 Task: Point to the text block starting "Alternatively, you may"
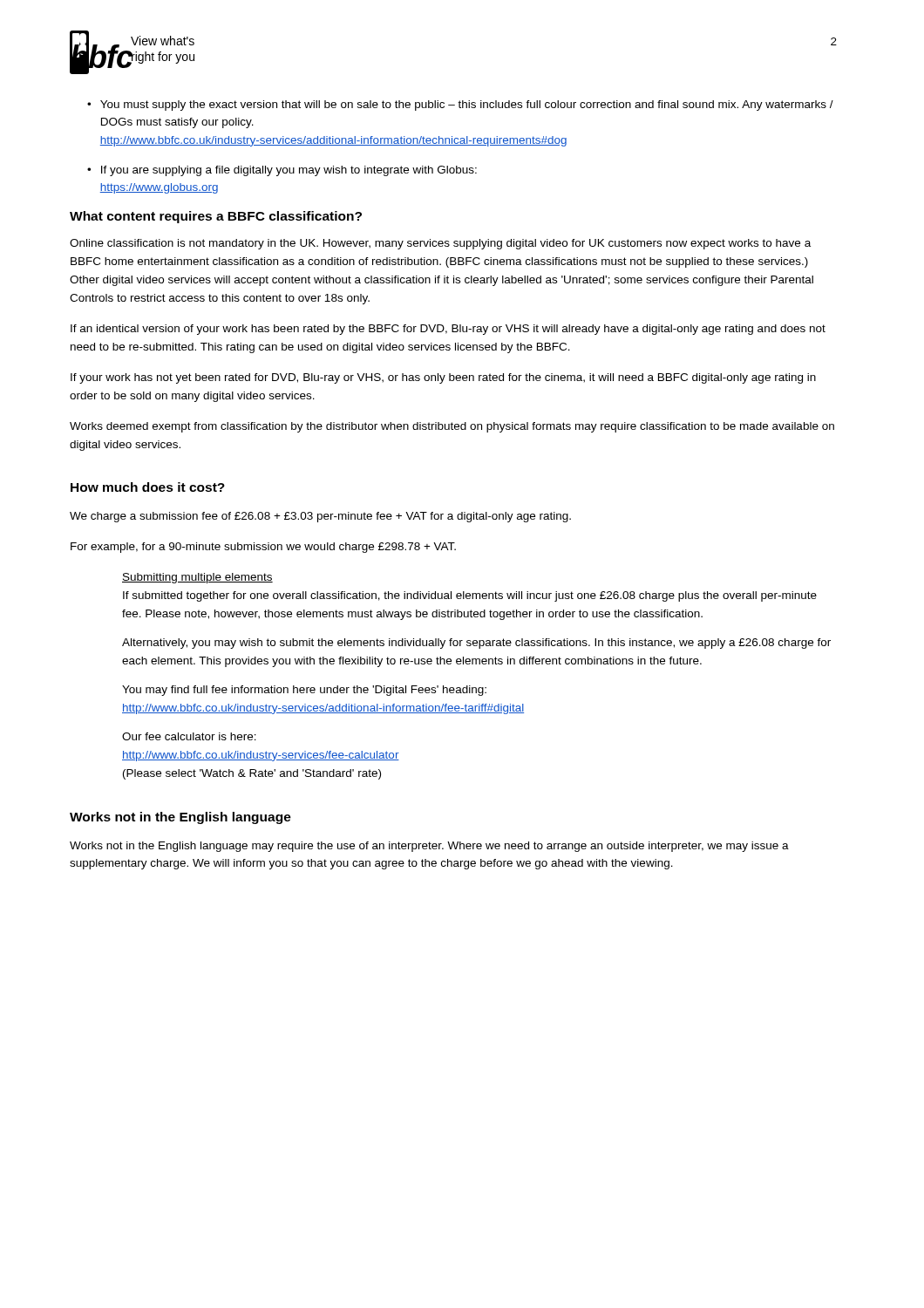[x=476, y=651]
